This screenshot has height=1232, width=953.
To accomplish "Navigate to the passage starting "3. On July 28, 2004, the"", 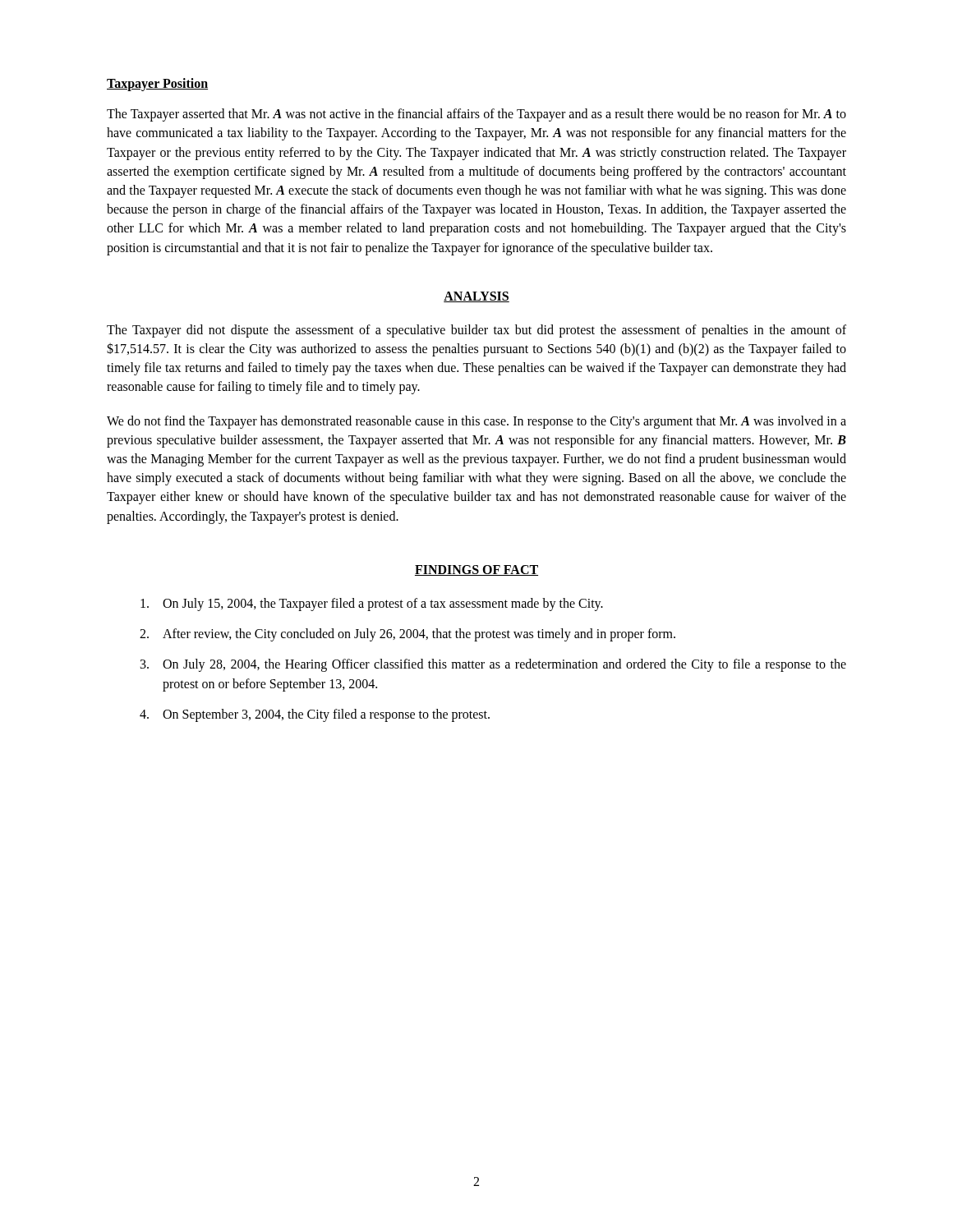I will (x=493, y=674).
